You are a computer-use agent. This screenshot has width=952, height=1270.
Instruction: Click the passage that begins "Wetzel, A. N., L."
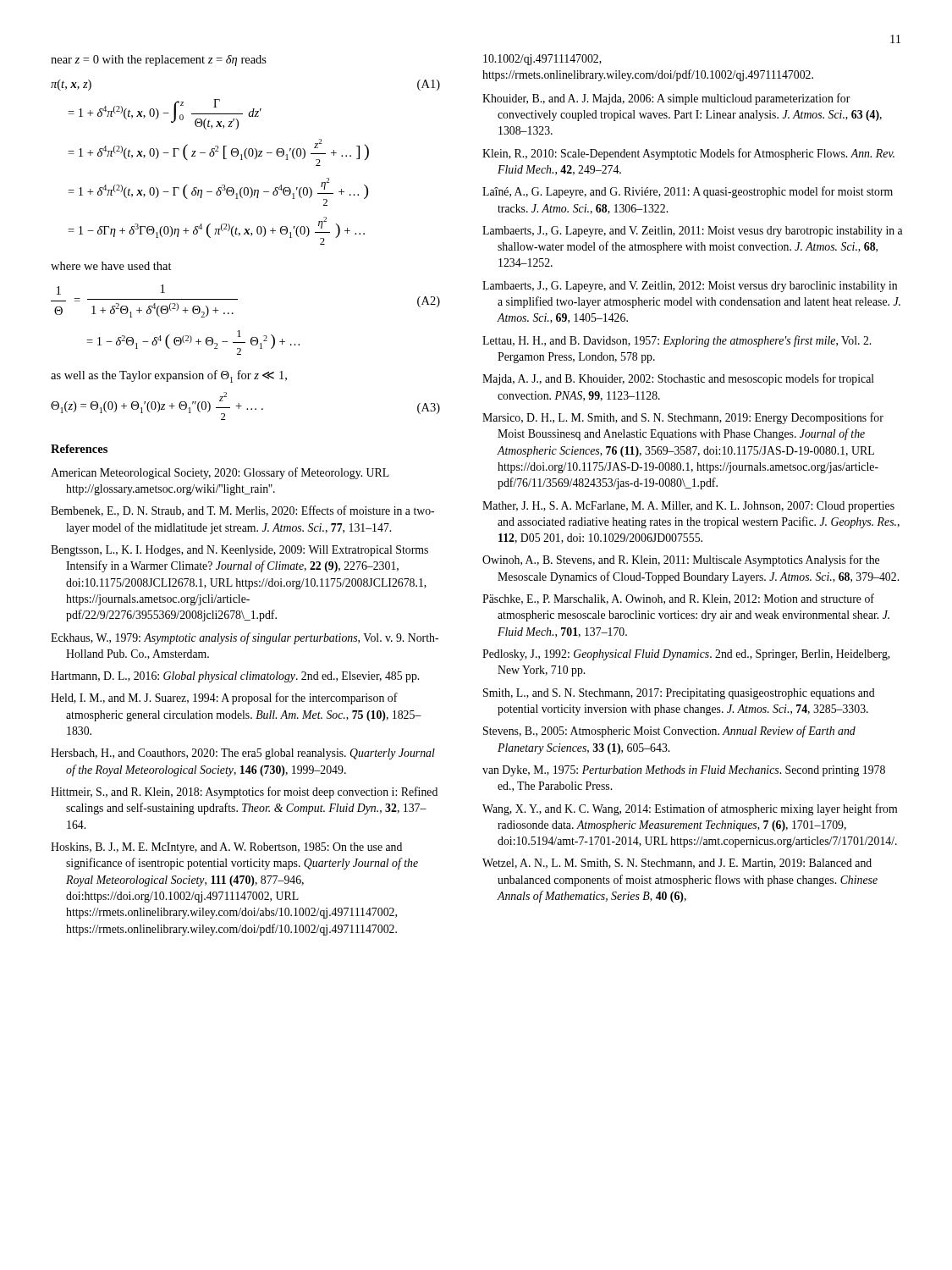click(680, 880)
